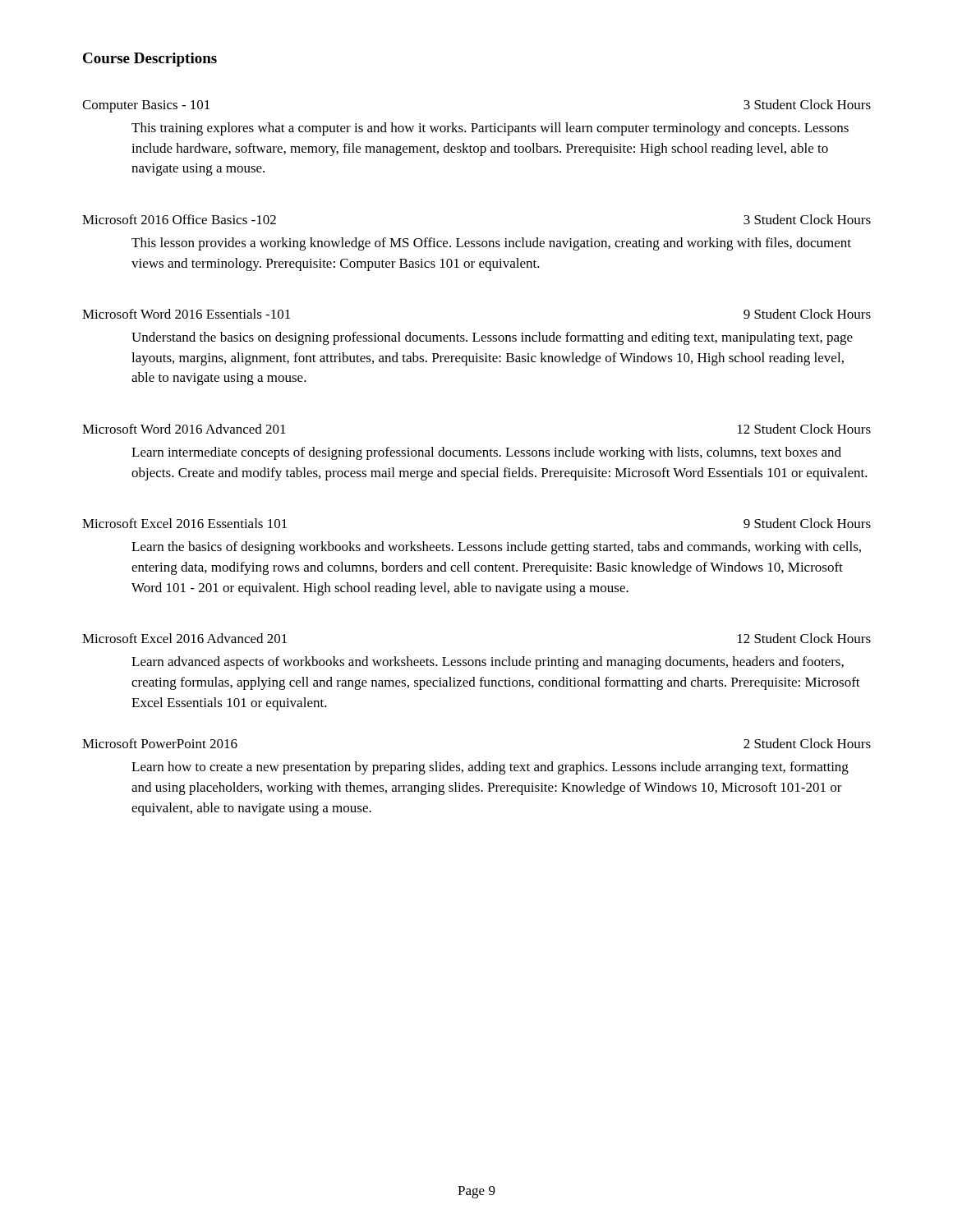
Task: Locate the block of text that opens with "Microsoft PowerPoint 2016 2 Student Clock"
Action: [157, 743]
